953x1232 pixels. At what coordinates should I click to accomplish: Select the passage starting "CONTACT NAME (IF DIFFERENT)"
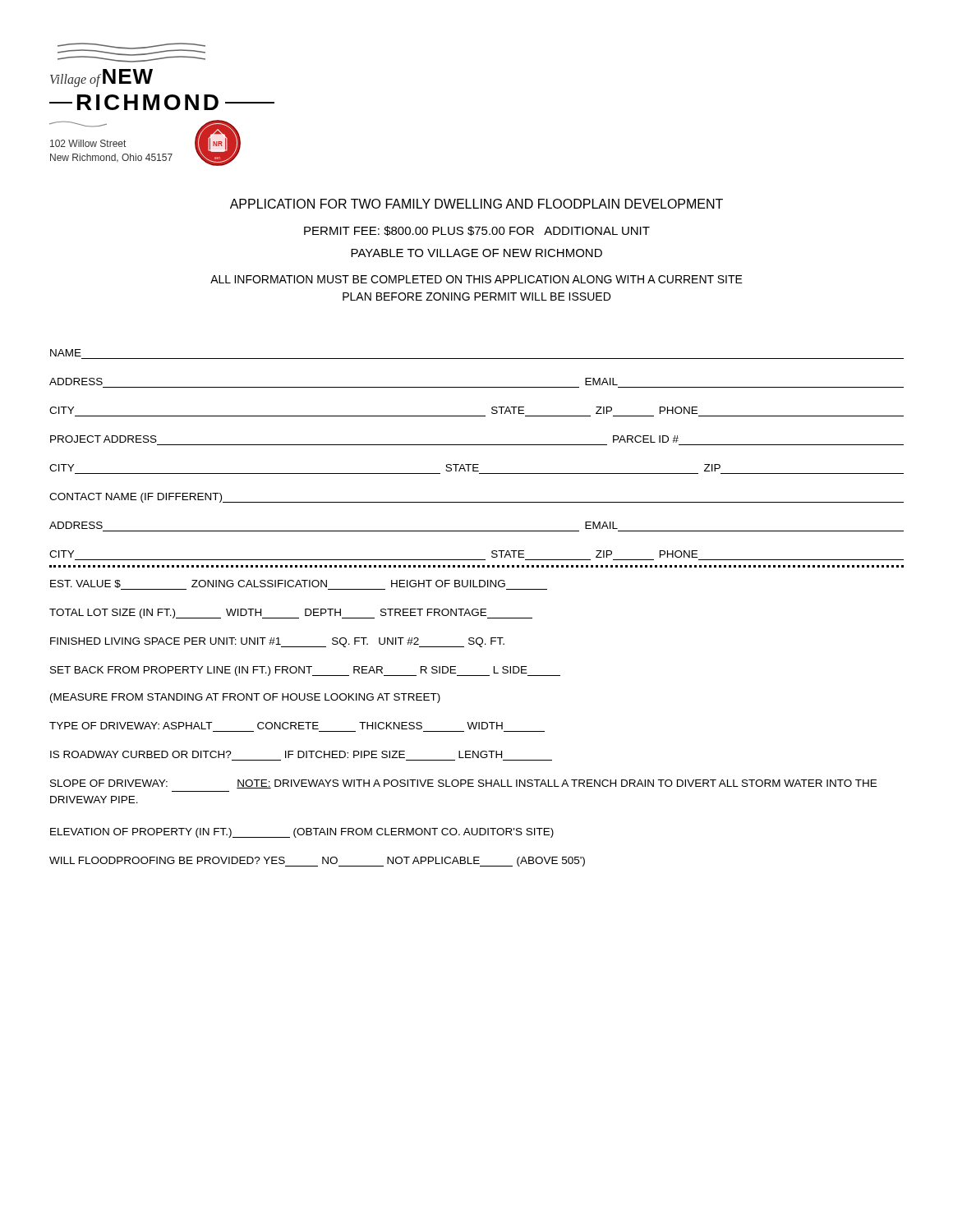pos(476,496)
